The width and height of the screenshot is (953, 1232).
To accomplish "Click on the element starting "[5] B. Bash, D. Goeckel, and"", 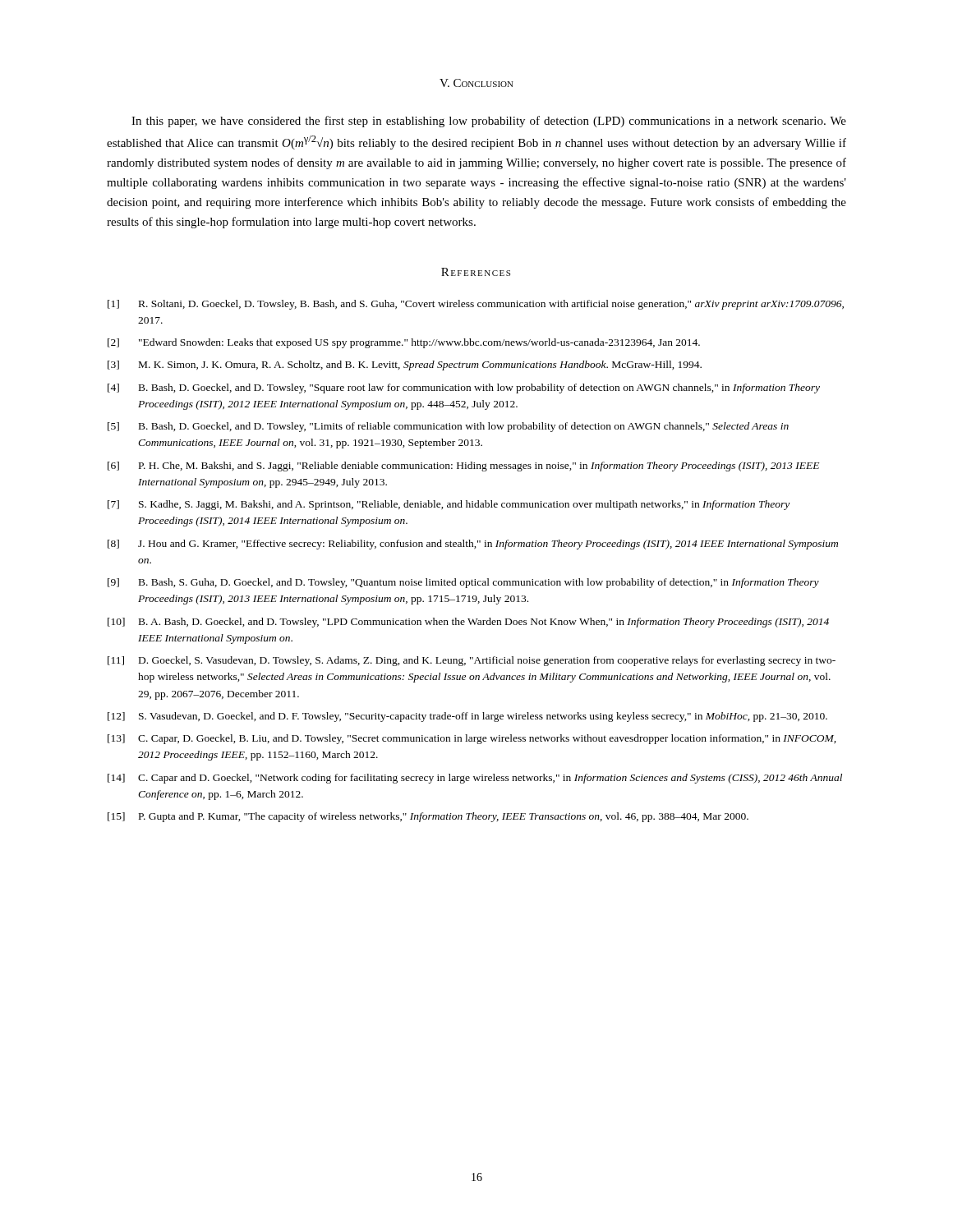I will coord(476,435).
